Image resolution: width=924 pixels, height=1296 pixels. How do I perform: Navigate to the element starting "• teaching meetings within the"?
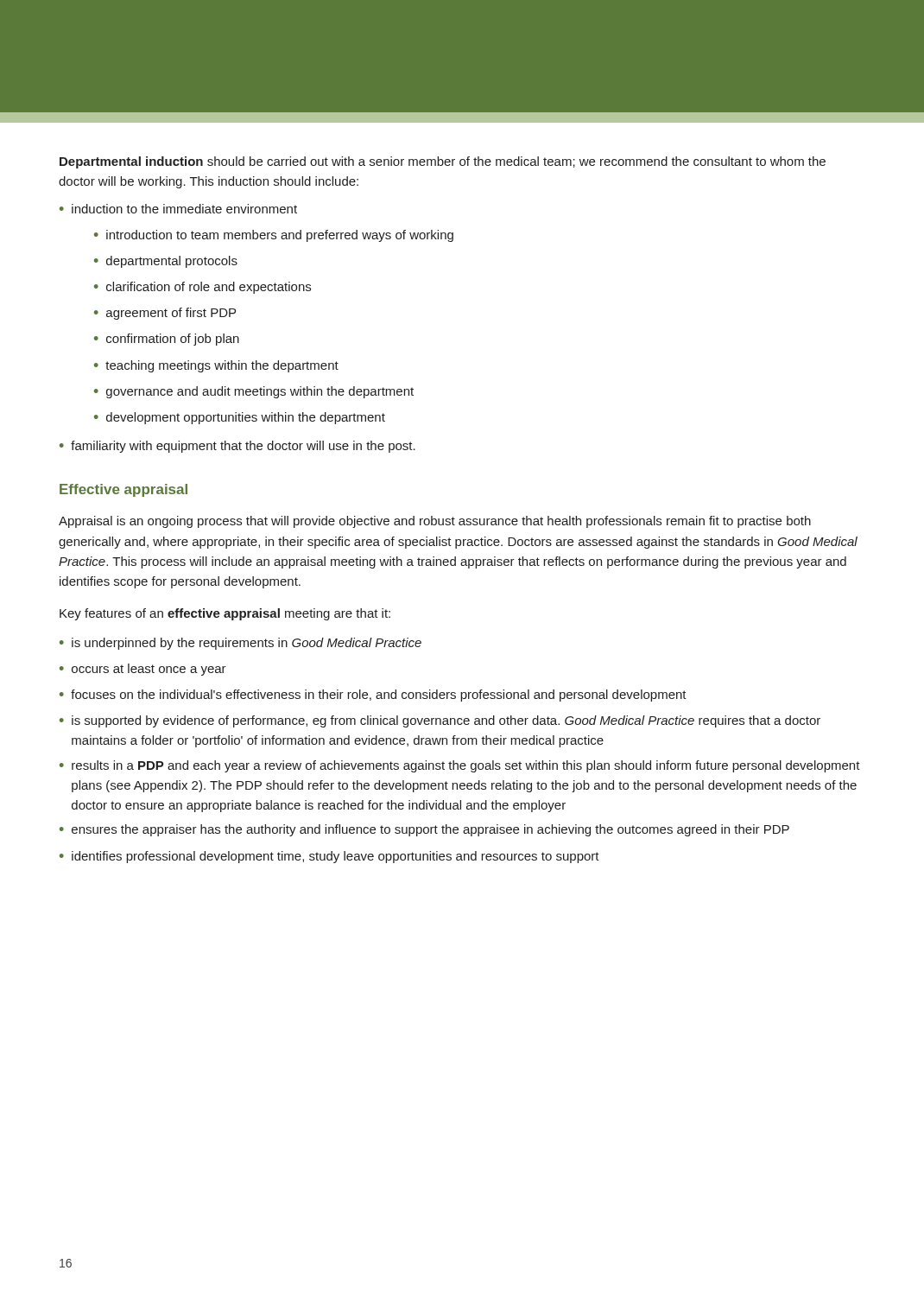[216, 366]
